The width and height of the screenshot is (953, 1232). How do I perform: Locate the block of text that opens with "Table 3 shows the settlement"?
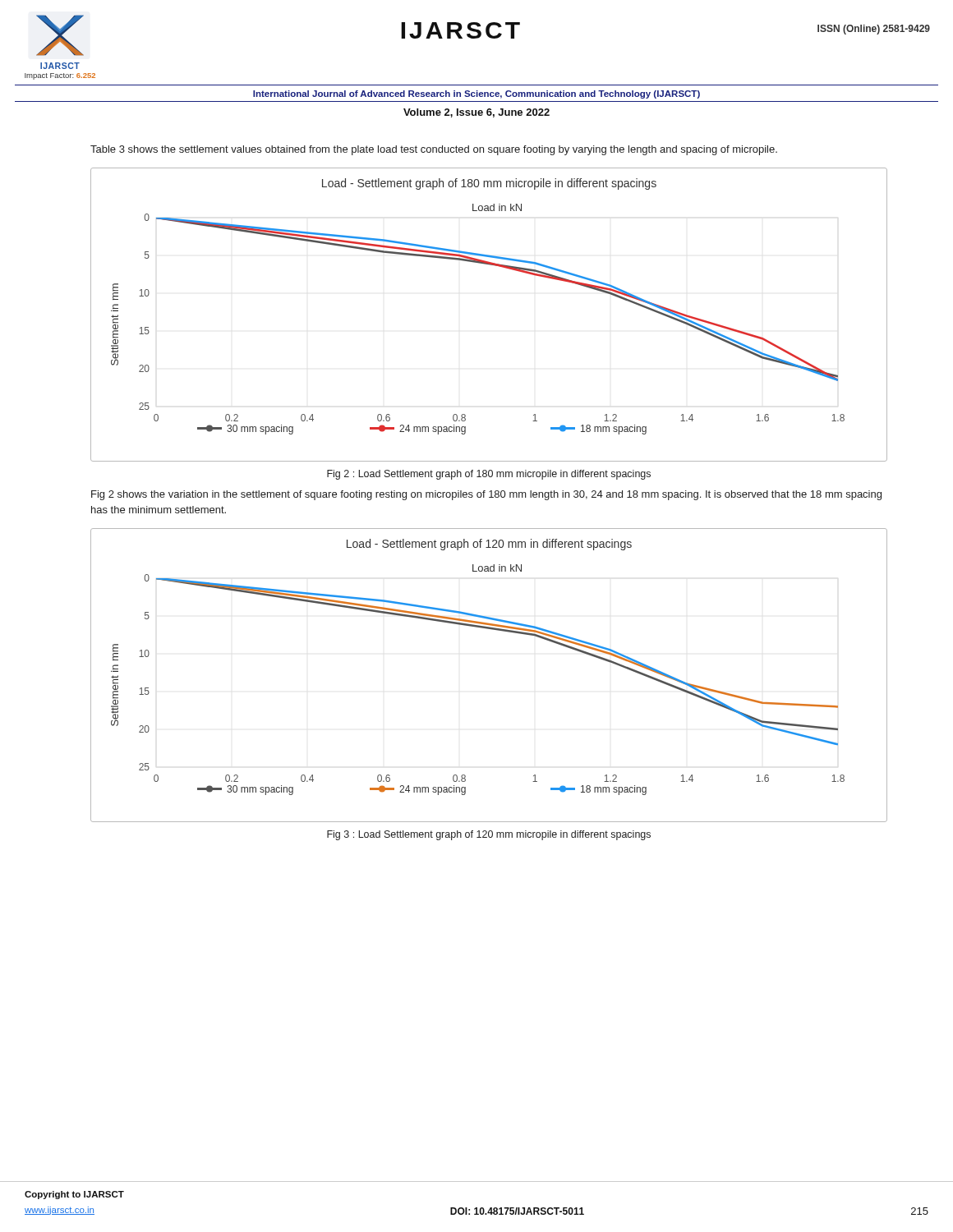(434, 149)
